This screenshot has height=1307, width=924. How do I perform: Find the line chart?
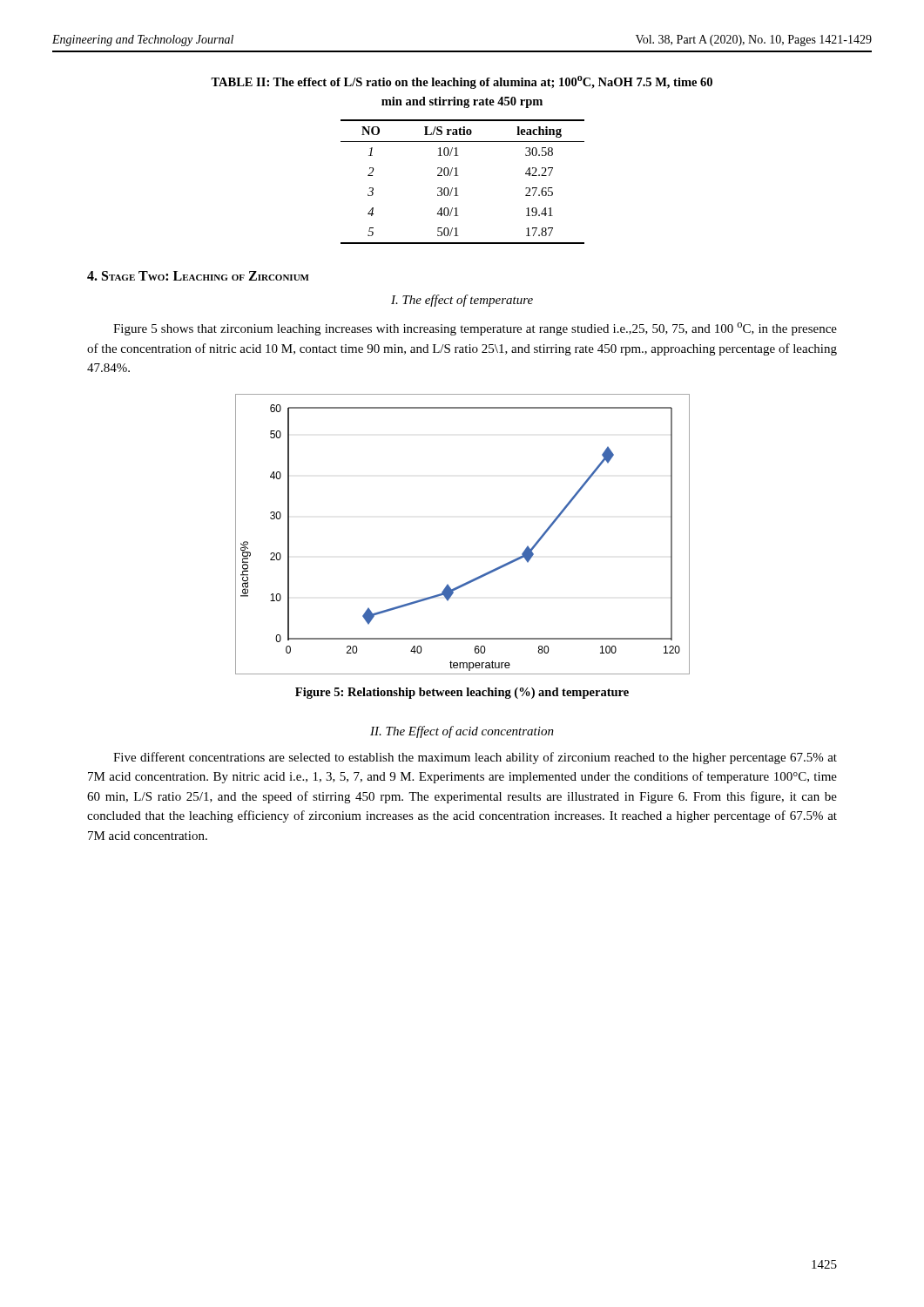click(x=462, y=536)
